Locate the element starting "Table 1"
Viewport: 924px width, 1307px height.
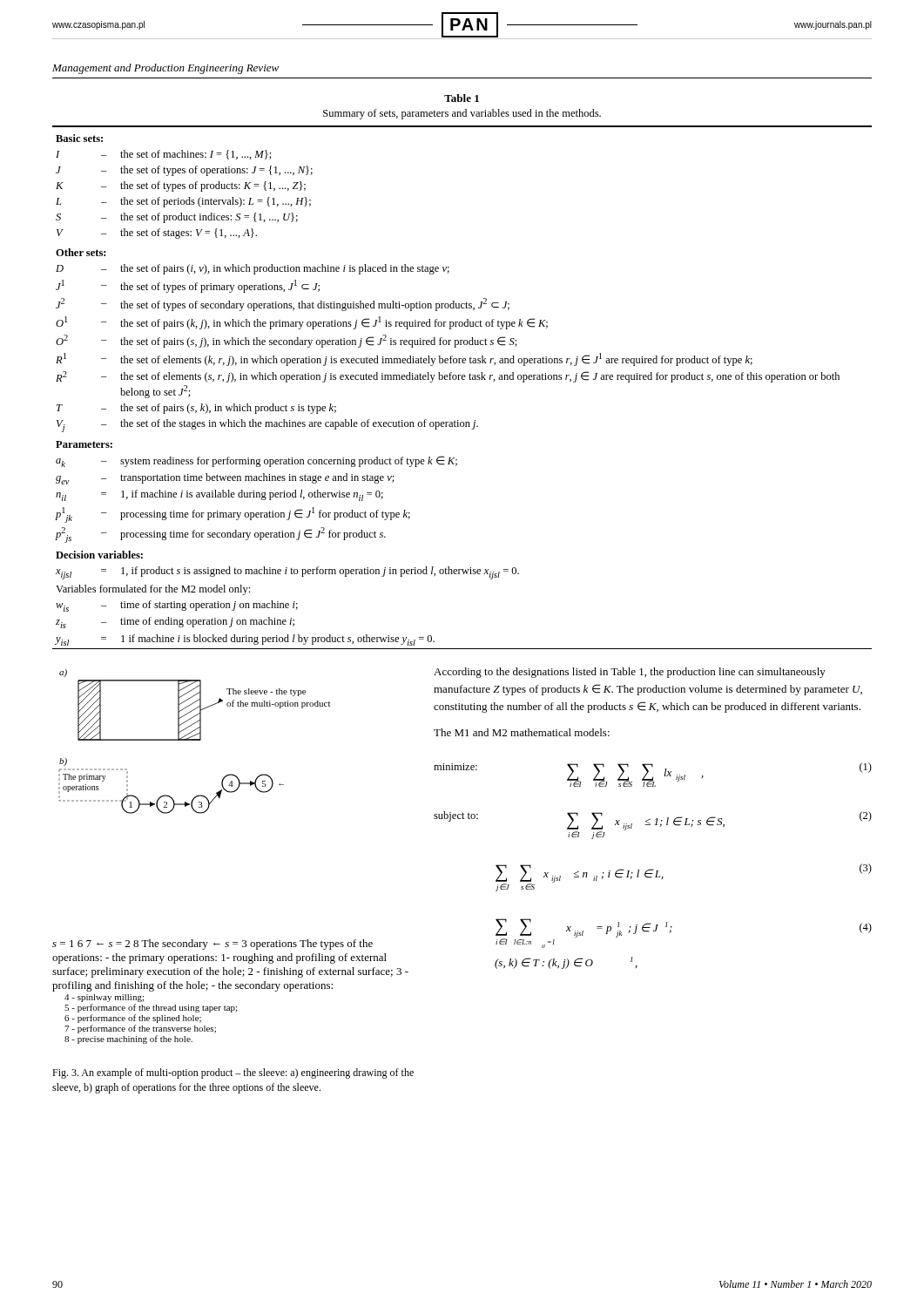tap(462, 98)
